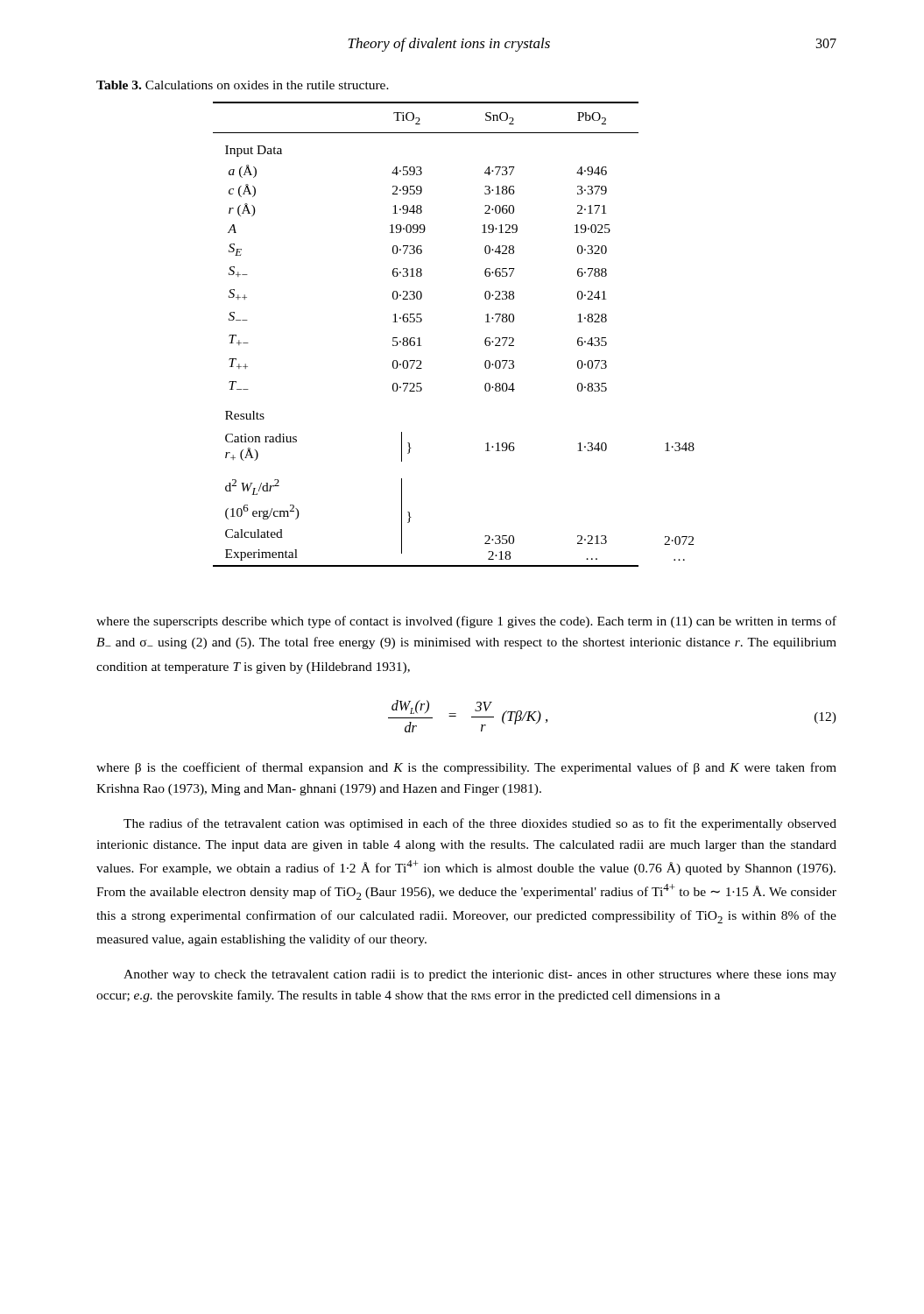The height and width of the screenshot is (1314, 924).
Task: Find the block on this page that starts "The radius of the tetravalent cation"
Action: (x=466, y=881)
